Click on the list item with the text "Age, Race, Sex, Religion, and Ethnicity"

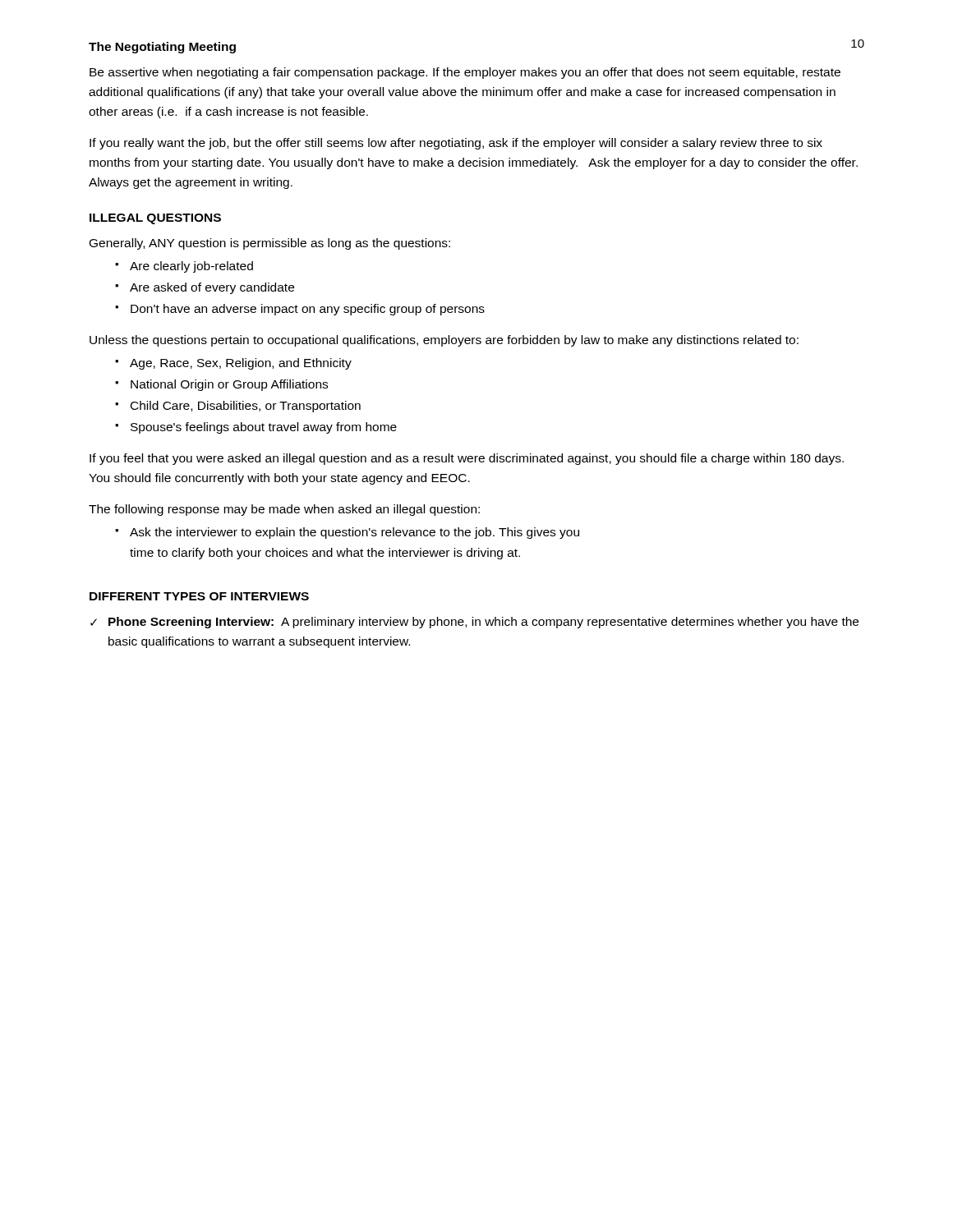pos(241,363)
